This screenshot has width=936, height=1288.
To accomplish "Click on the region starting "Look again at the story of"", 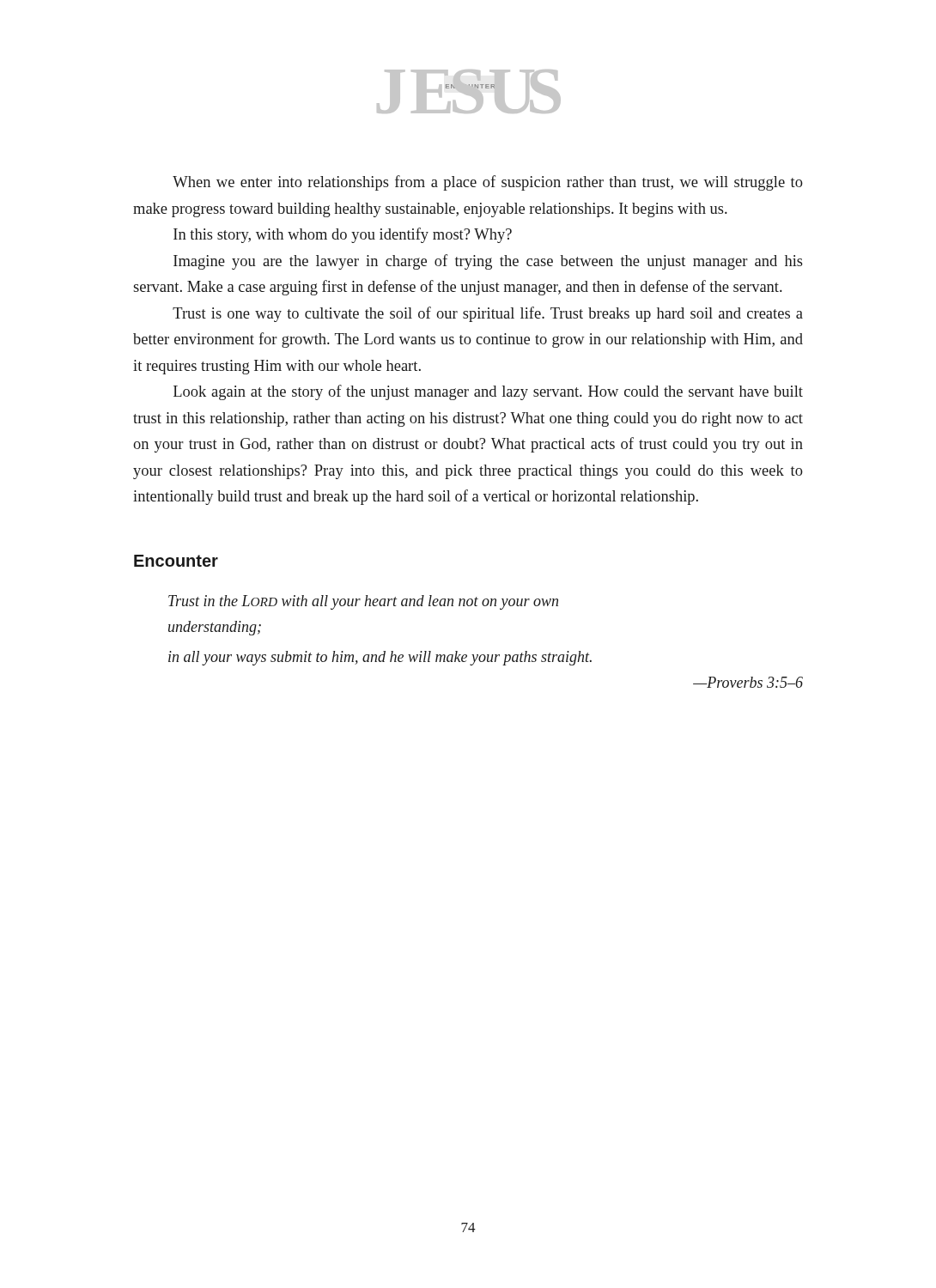I will point(468,444).
